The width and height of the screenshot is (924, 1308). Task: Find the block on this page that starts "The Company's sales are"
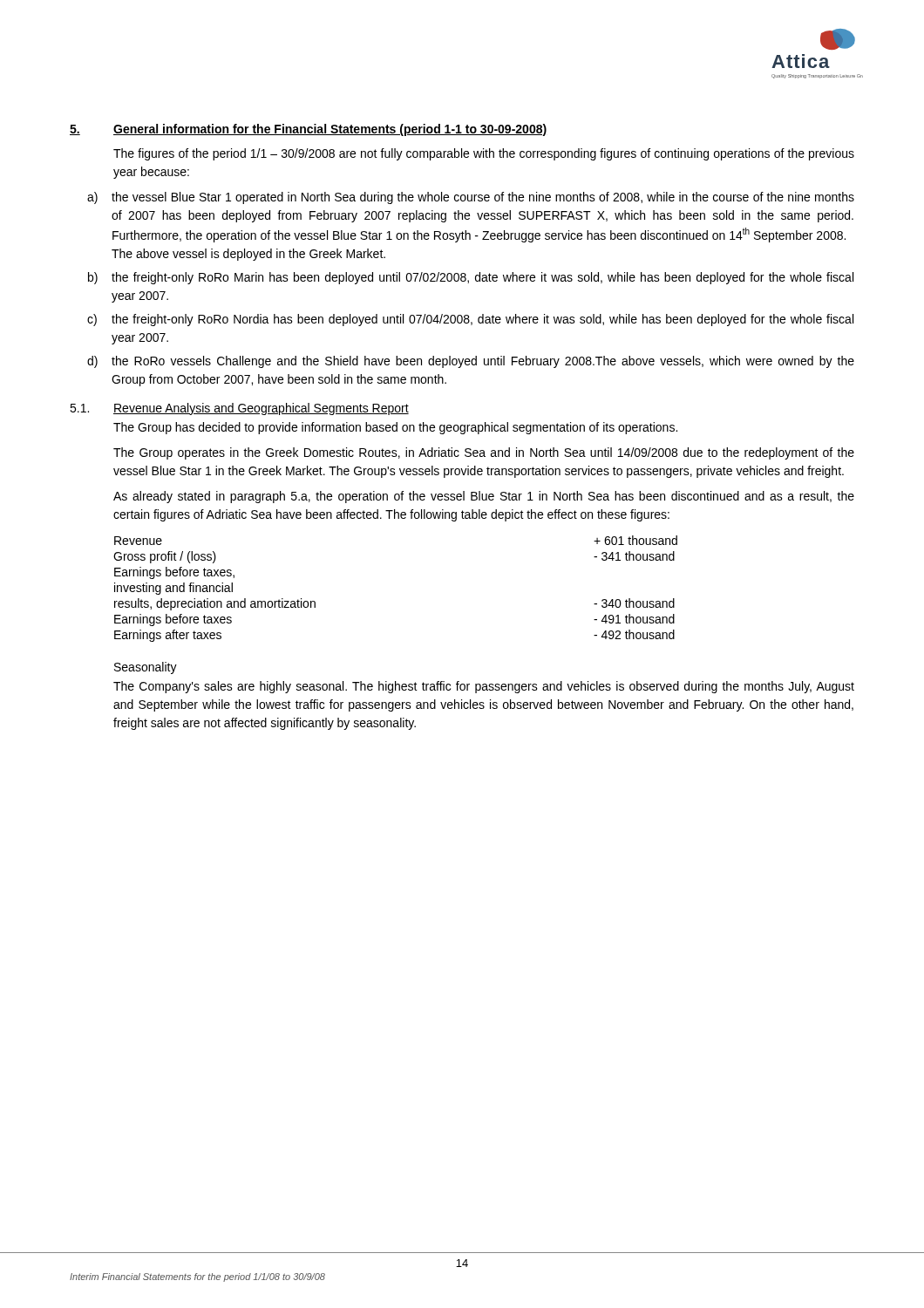pyautogui.click(x=484, y=704)
